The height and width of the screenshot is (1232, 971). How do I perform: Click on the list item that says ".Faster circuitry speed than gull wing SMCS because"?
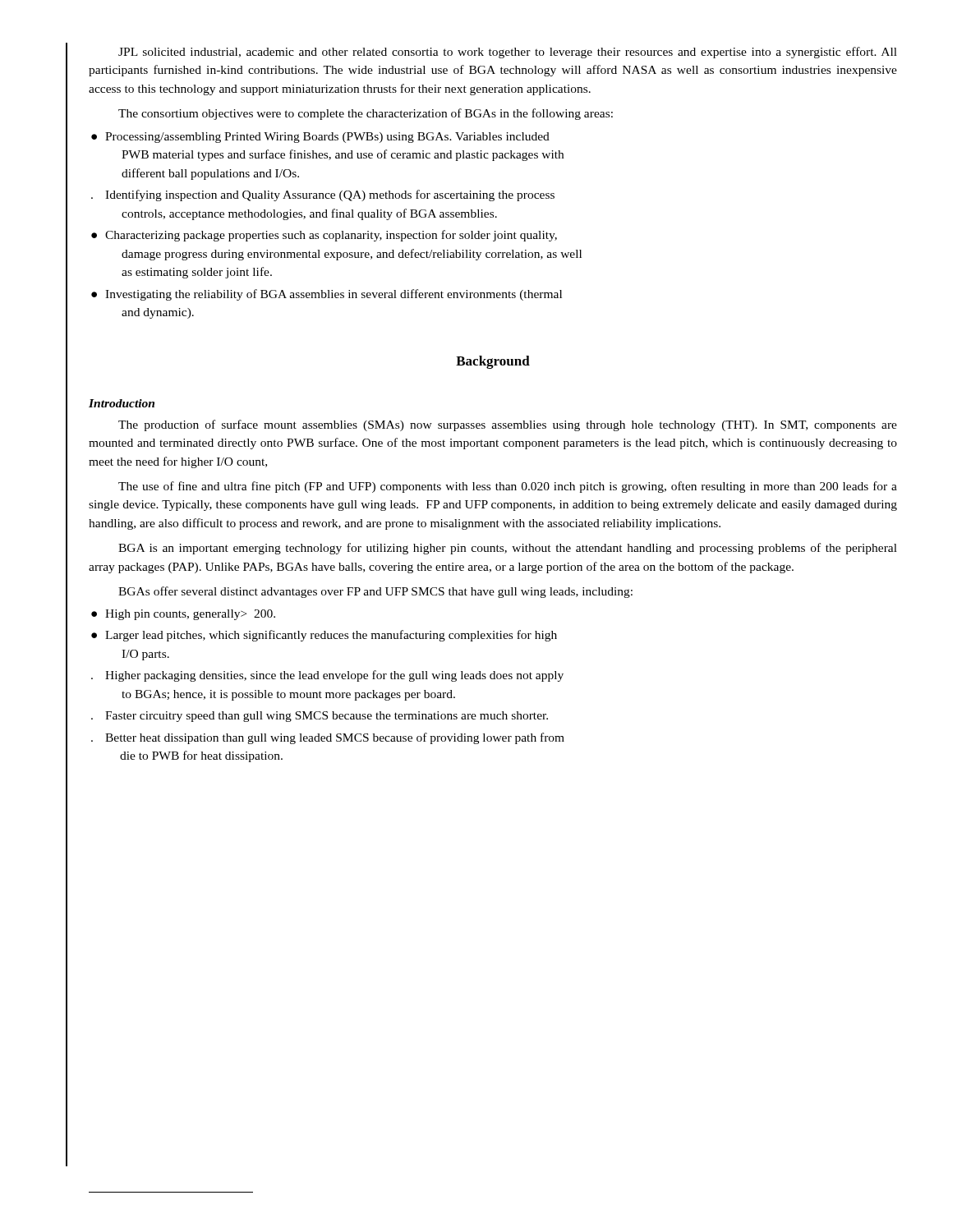pyautogui.click(x=320, y=716)
